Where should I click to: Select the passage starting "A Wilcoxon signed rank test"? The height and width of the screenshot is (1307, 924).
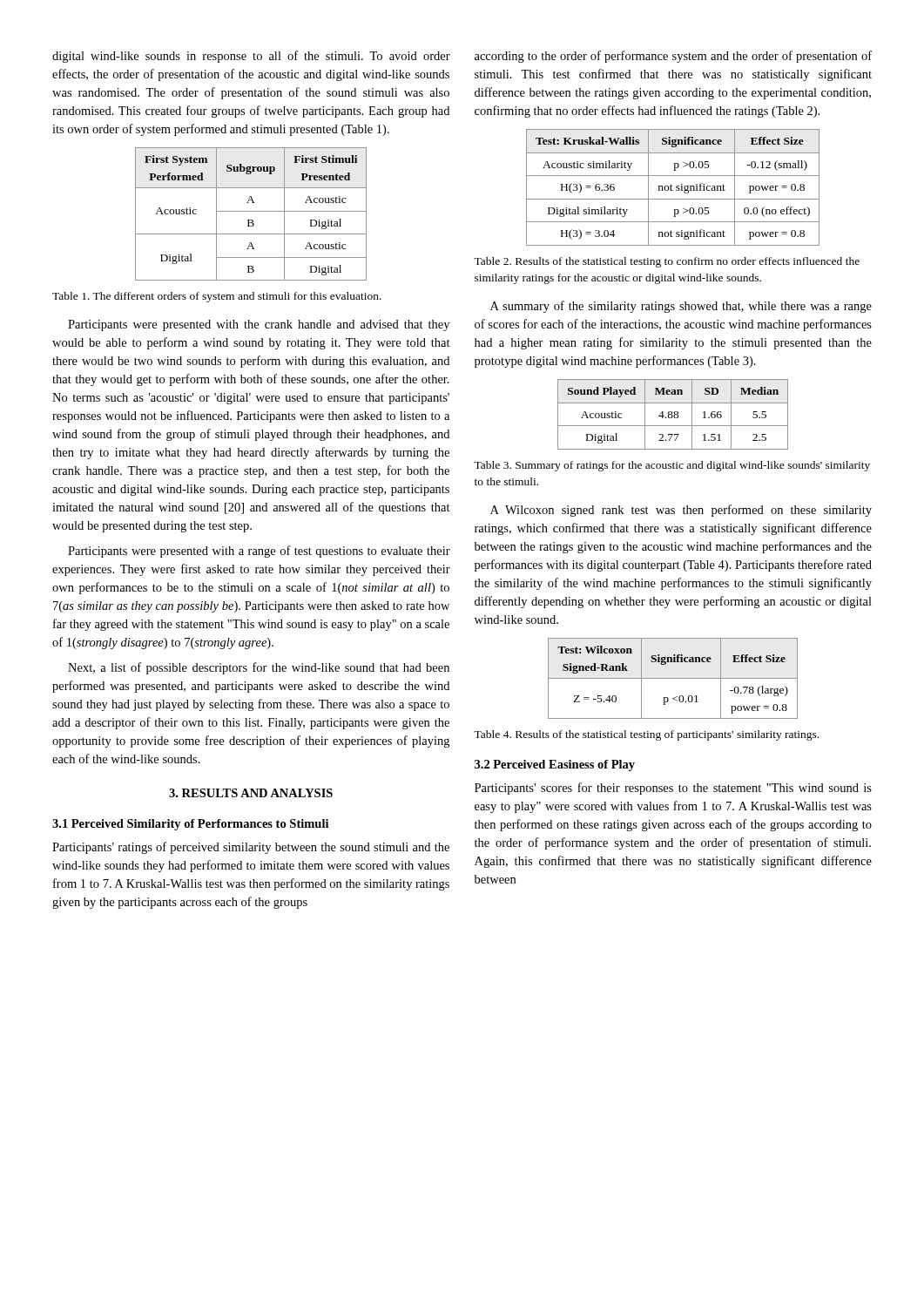point(673,565)
